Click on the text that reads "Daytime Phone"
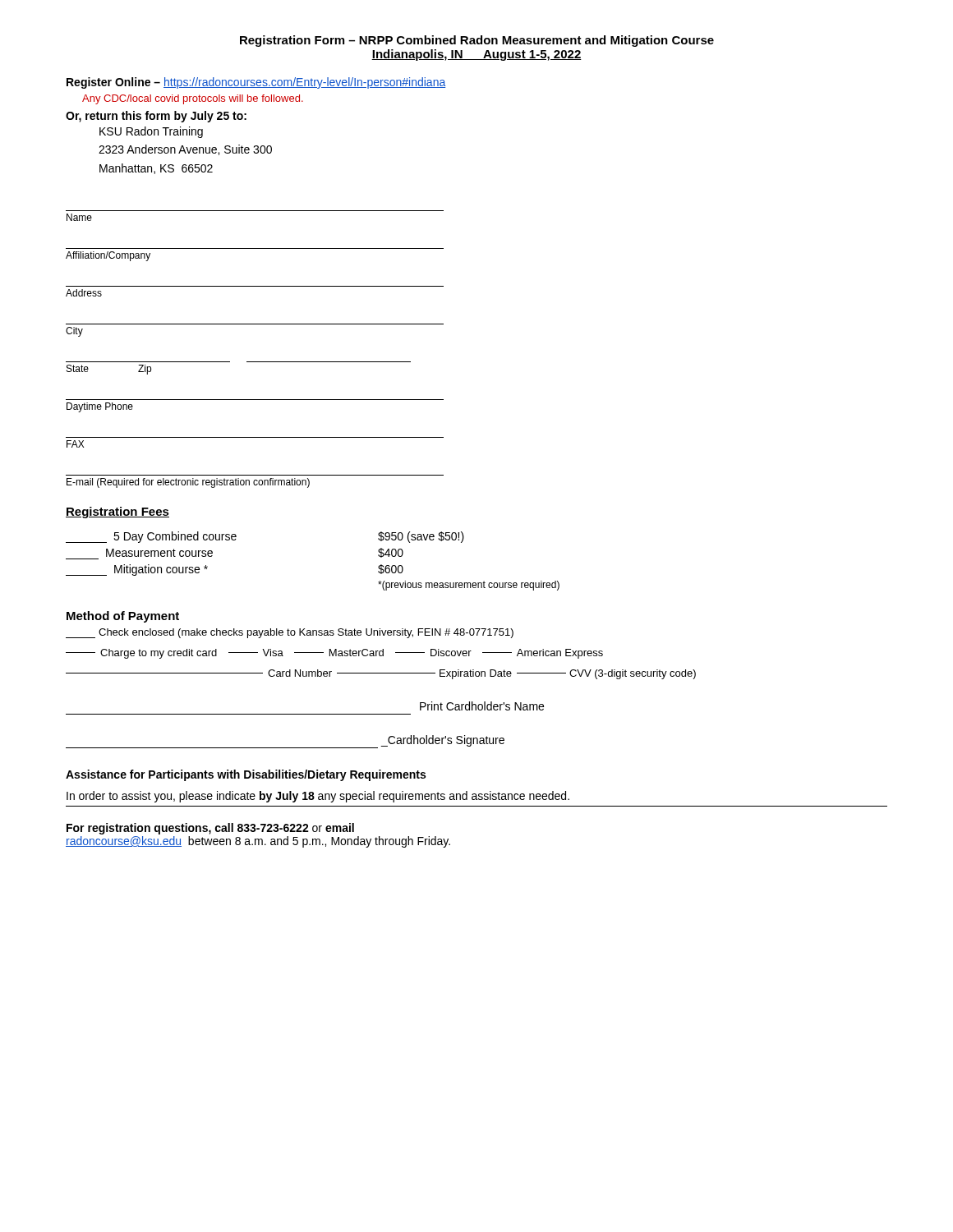 coord(100,407)
